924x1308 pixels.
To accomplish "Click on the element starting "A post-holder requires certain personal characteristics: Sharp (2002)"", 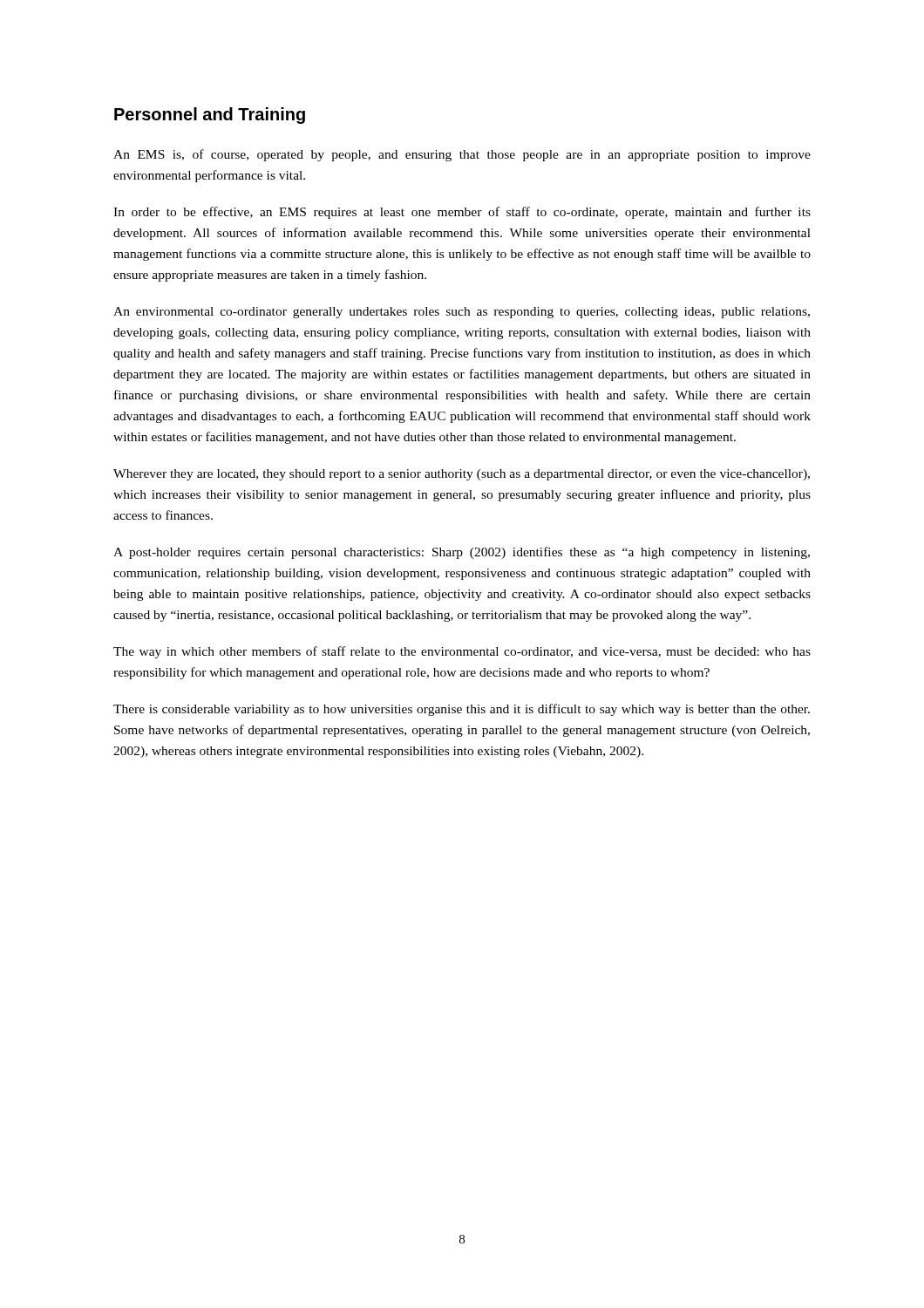I will coord(462,583).
